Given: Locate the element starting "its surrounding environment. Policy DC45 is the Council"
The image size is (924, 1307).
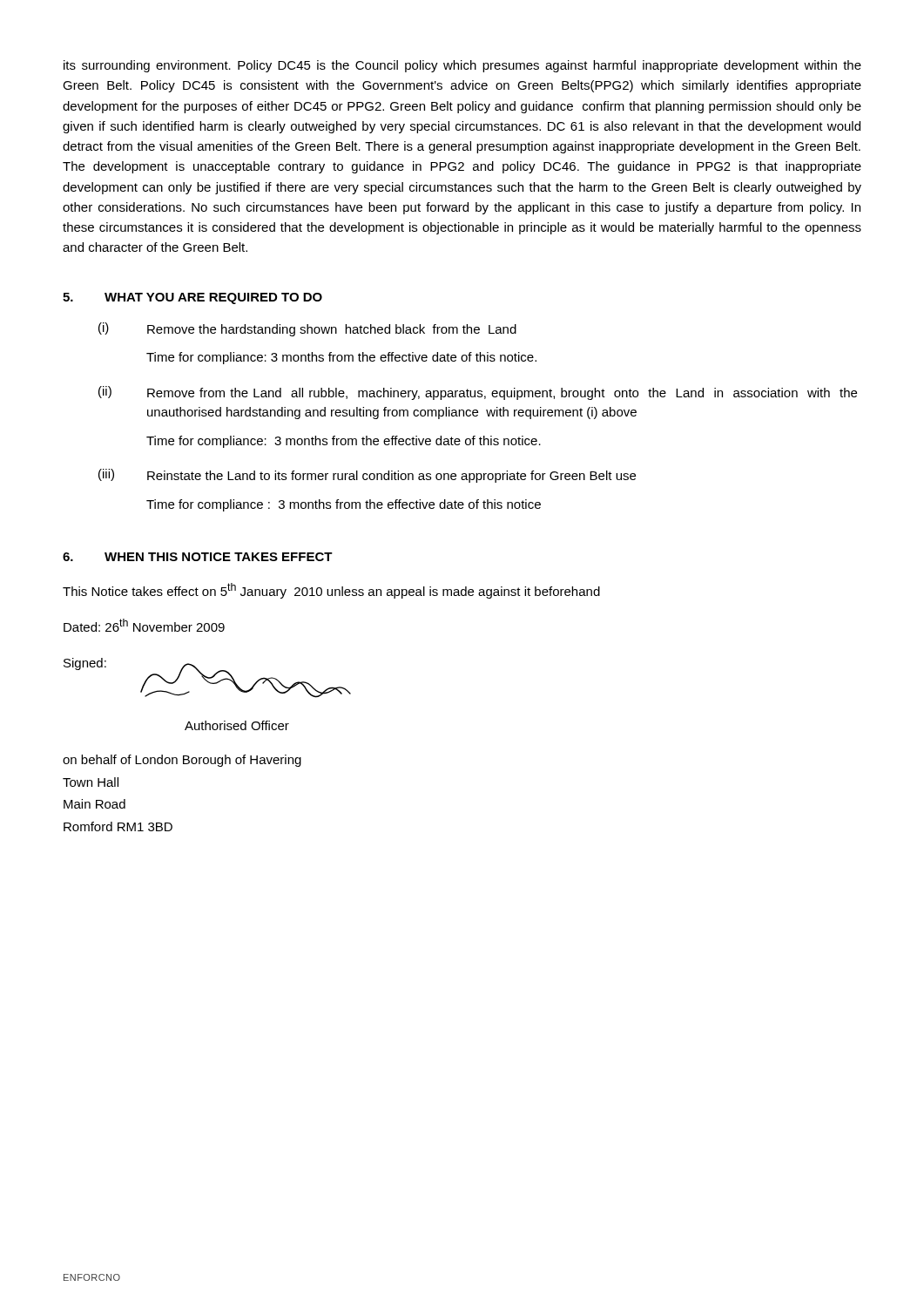Looking at the screenshot, I should coord(462,156).
